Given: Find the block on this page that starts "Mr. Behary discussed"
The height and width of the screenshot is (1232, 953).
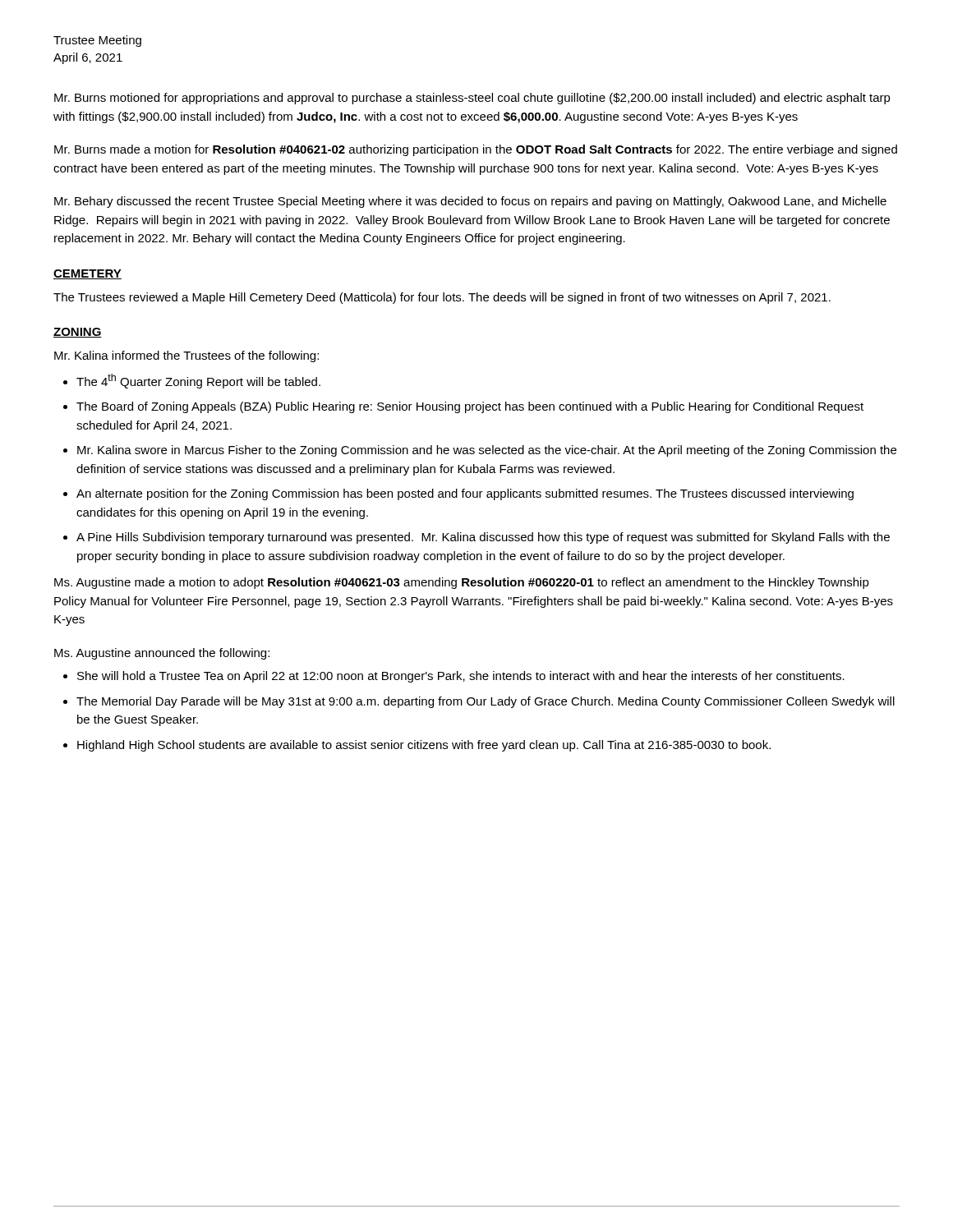Looking at the screenshot, I should click(472, 219).
